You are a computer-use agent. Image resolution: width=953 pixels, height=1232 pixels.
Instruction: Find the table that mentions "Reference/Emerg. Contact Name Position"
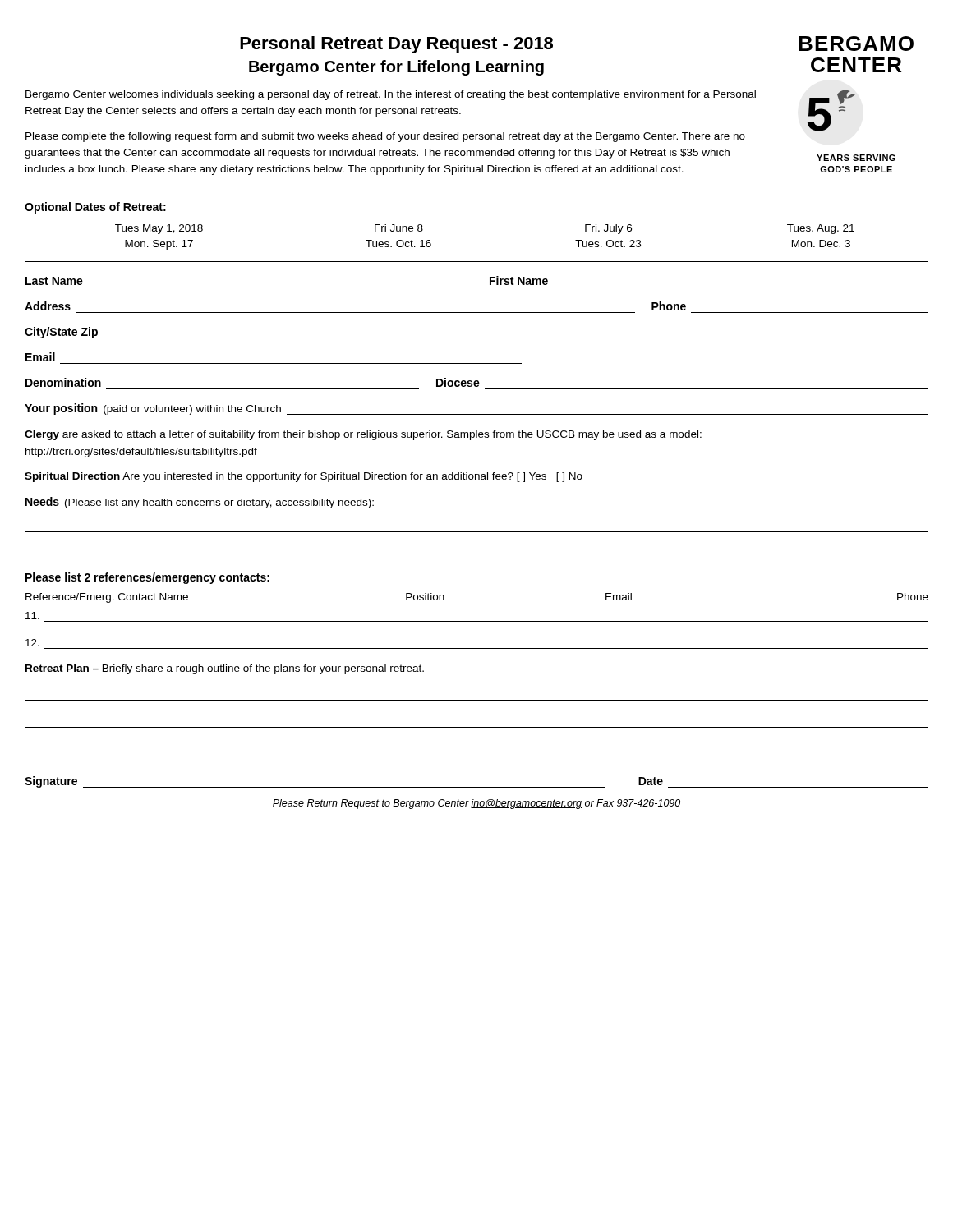476,620
